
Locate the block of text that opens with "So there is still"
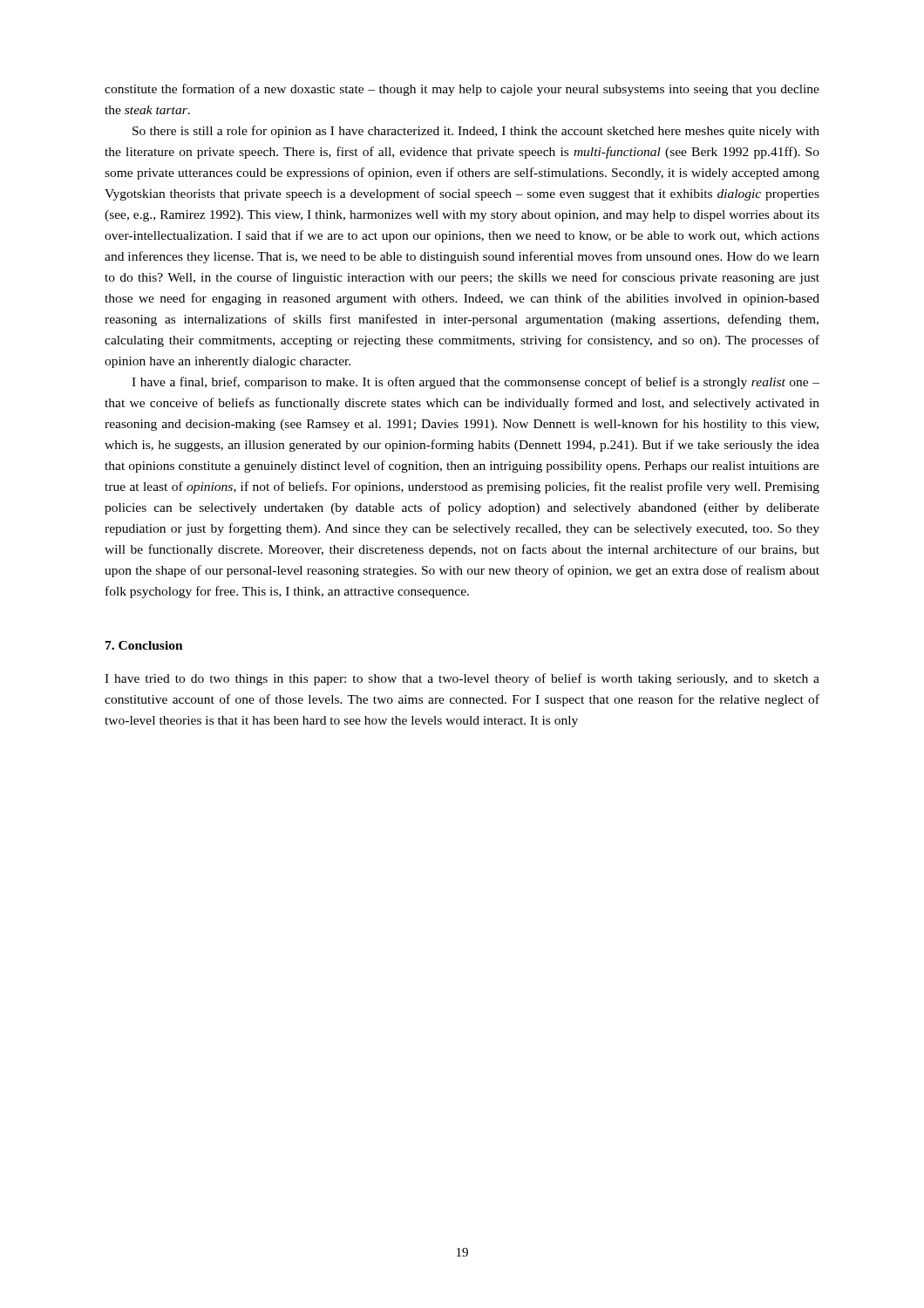(x=462, y=246)
